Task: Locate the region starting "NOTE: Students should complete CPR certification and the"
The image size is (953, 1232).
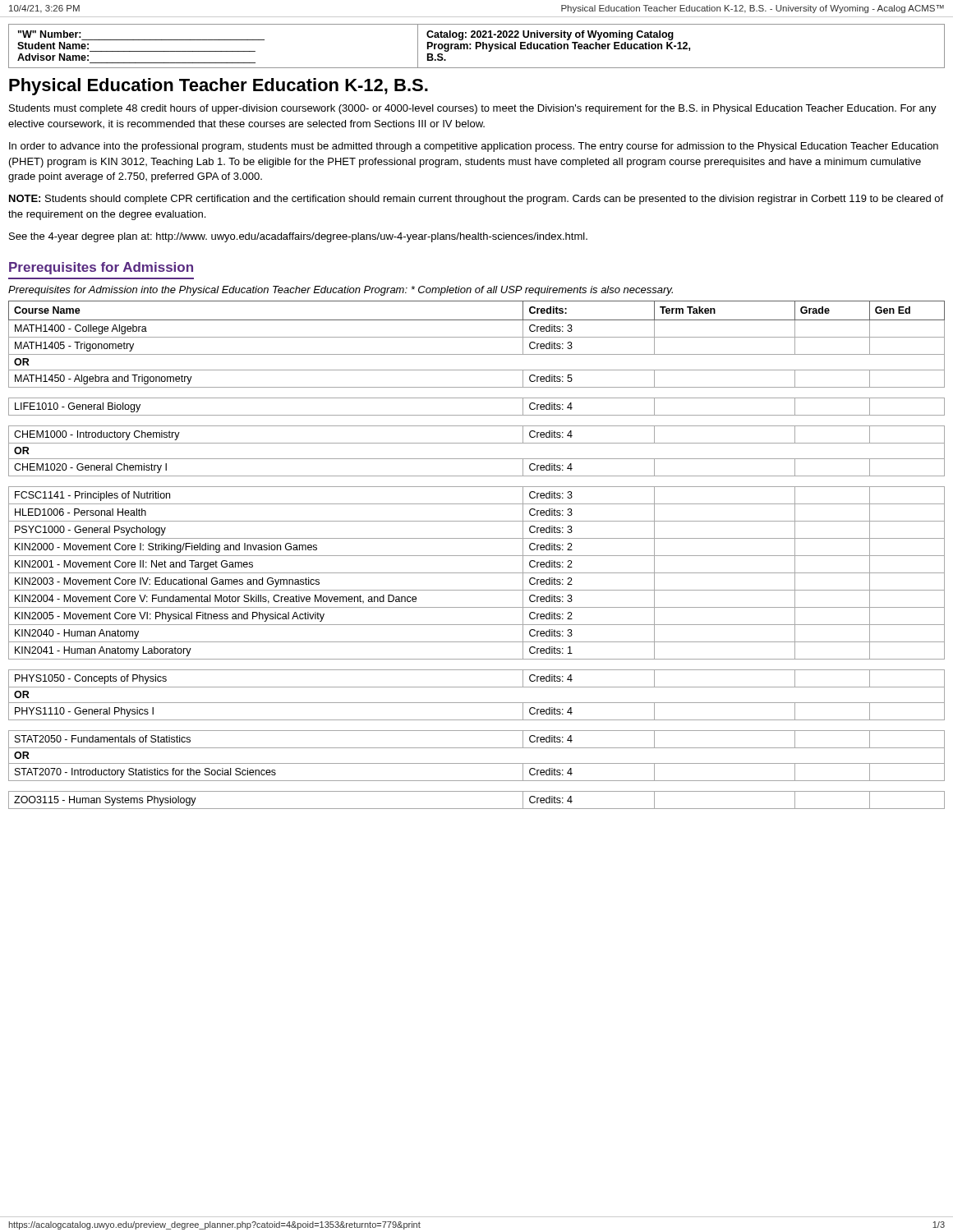Action: point(476,206)
